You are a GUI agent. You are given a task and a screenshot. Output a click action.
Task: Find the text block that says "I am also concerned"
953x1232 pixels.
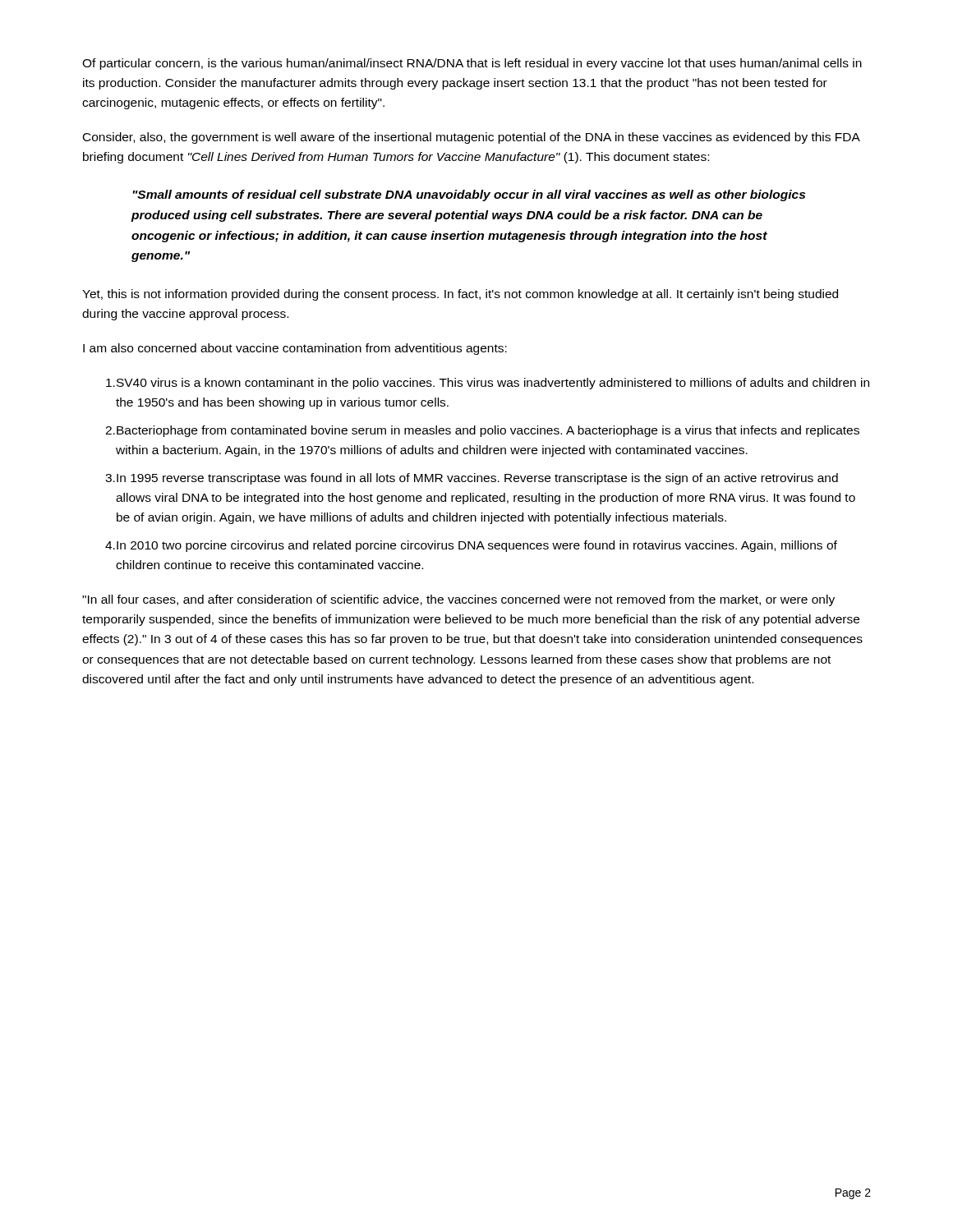(x=295, y=348)
